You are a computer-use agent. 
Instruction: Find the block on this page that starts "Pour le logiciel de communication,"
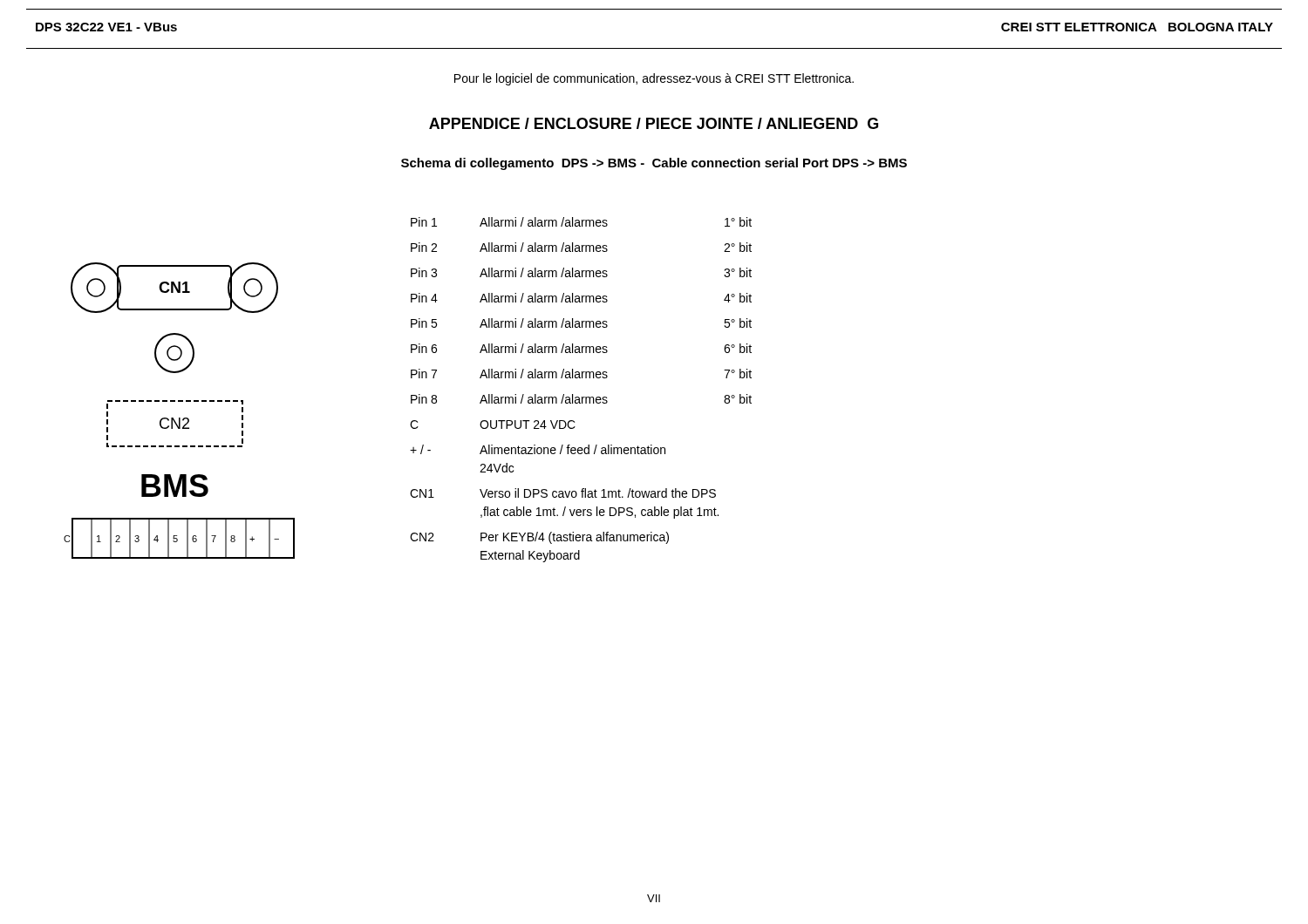(x=654, y=78)
